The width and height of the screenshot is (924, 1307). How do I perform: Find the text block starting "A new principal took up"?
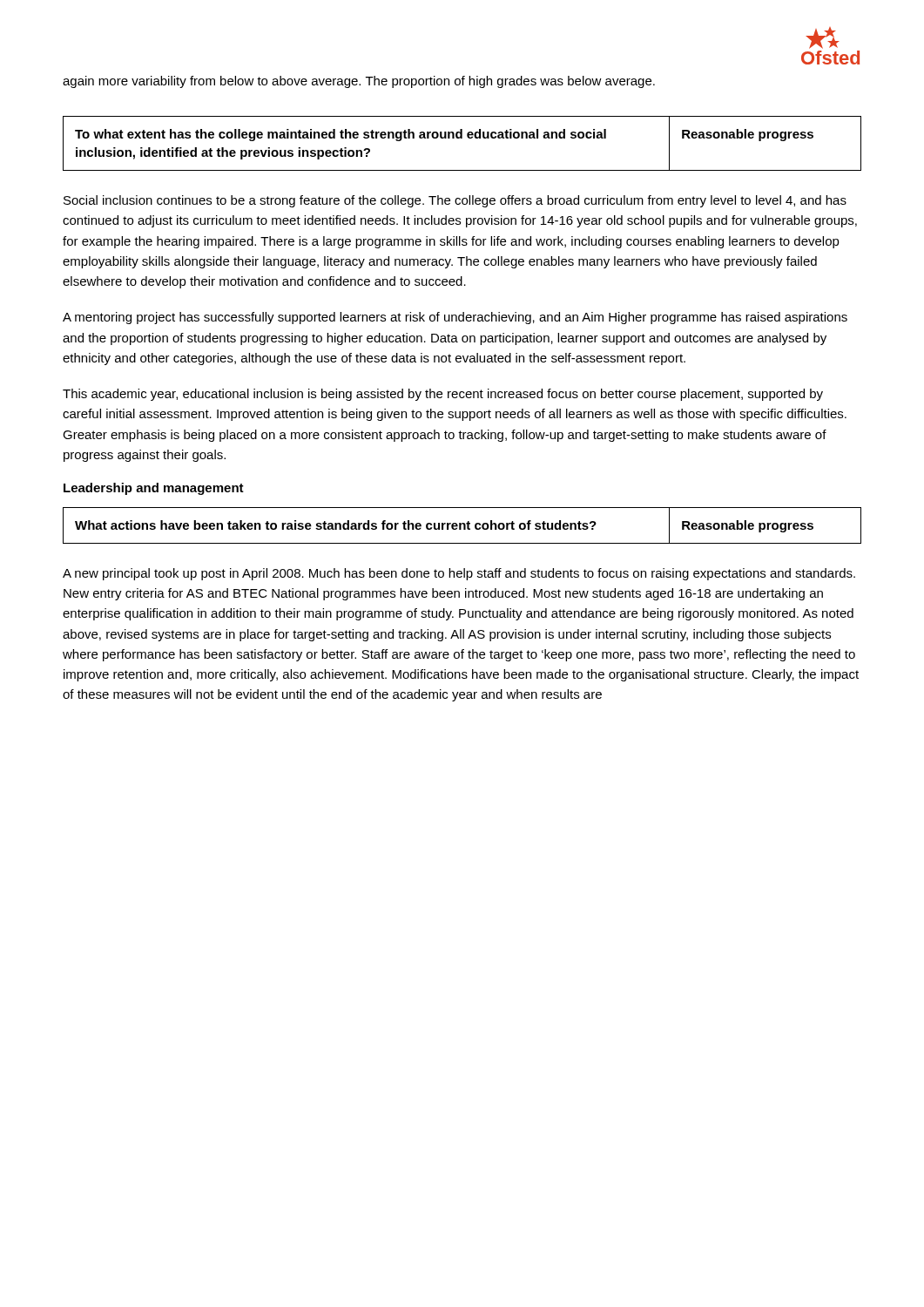pos(461,633)
